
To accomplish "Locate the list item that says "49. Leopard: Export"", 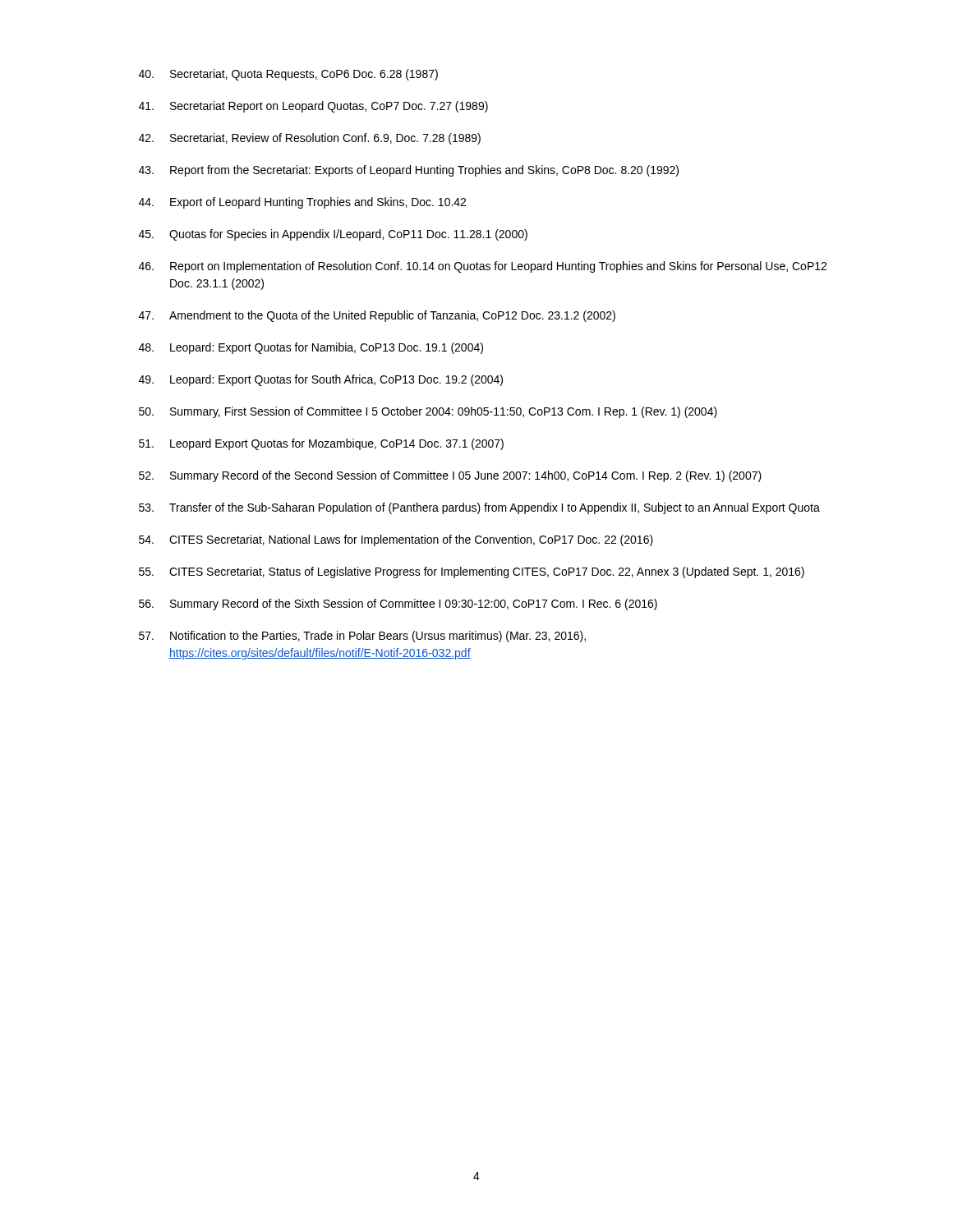I will 476,380.
